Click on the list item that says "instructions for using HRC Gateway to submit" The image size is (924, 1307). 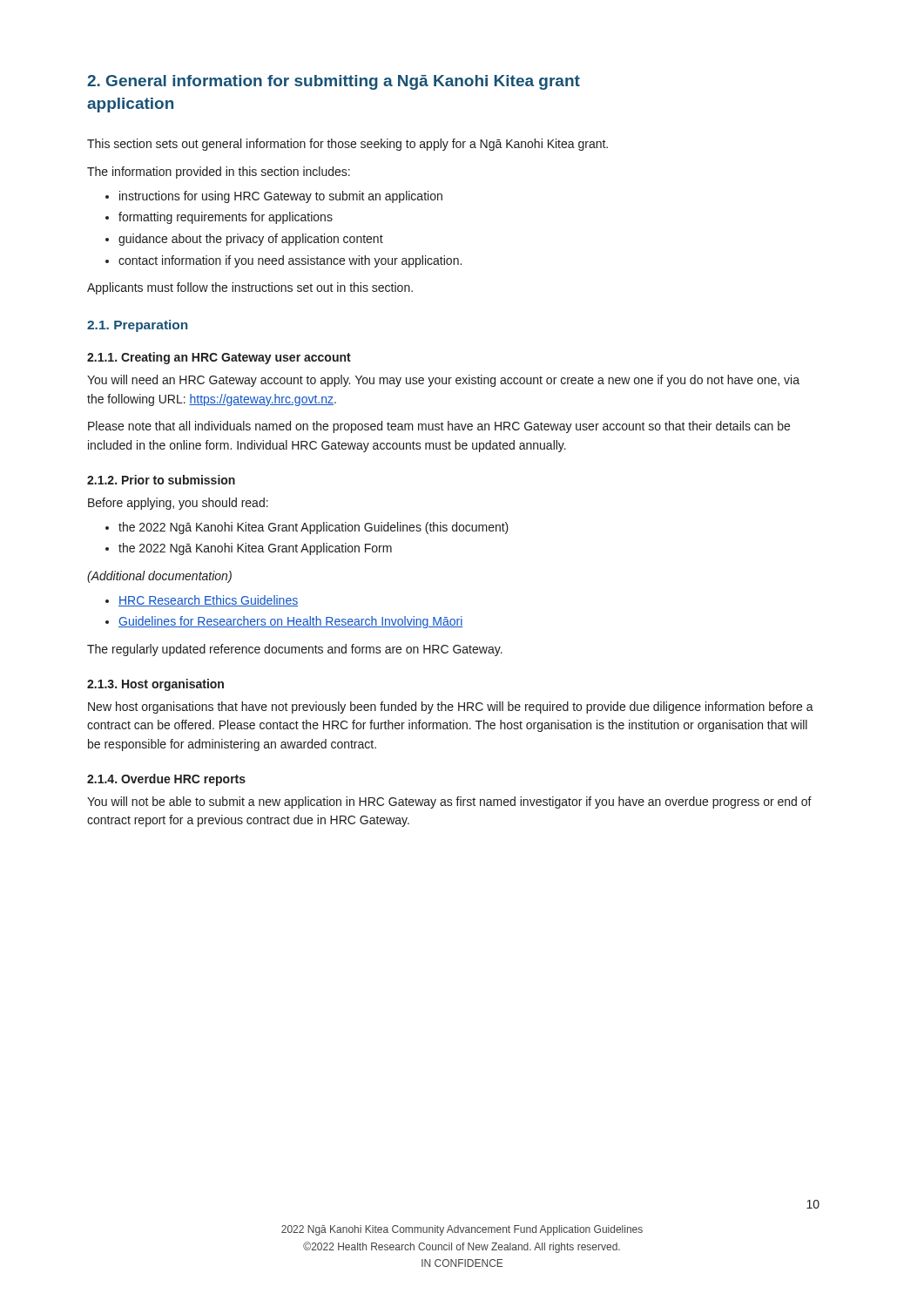coord(281,196)
